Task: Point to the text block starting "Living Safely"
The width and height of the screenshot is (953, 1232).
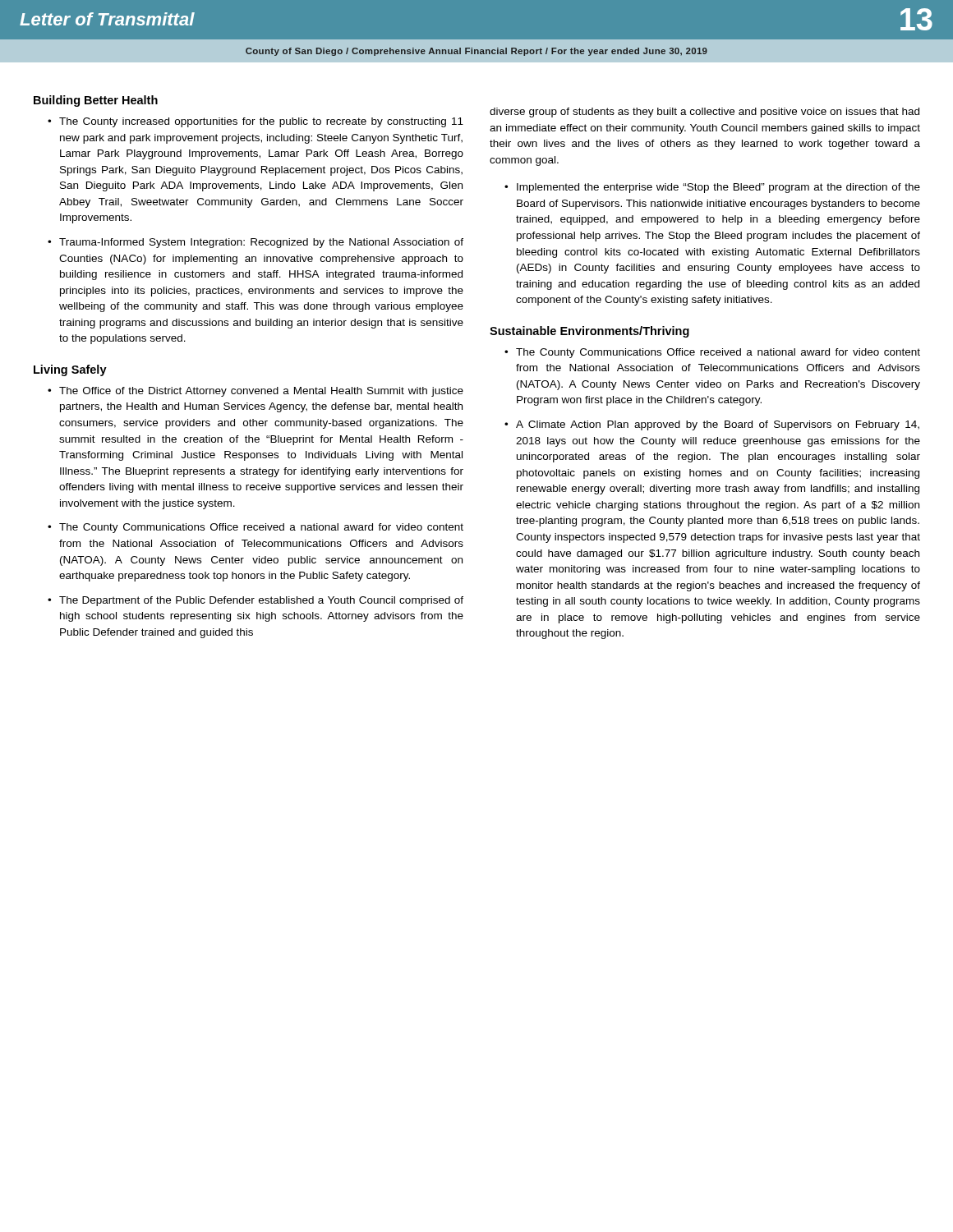Action: click(70, 369)
